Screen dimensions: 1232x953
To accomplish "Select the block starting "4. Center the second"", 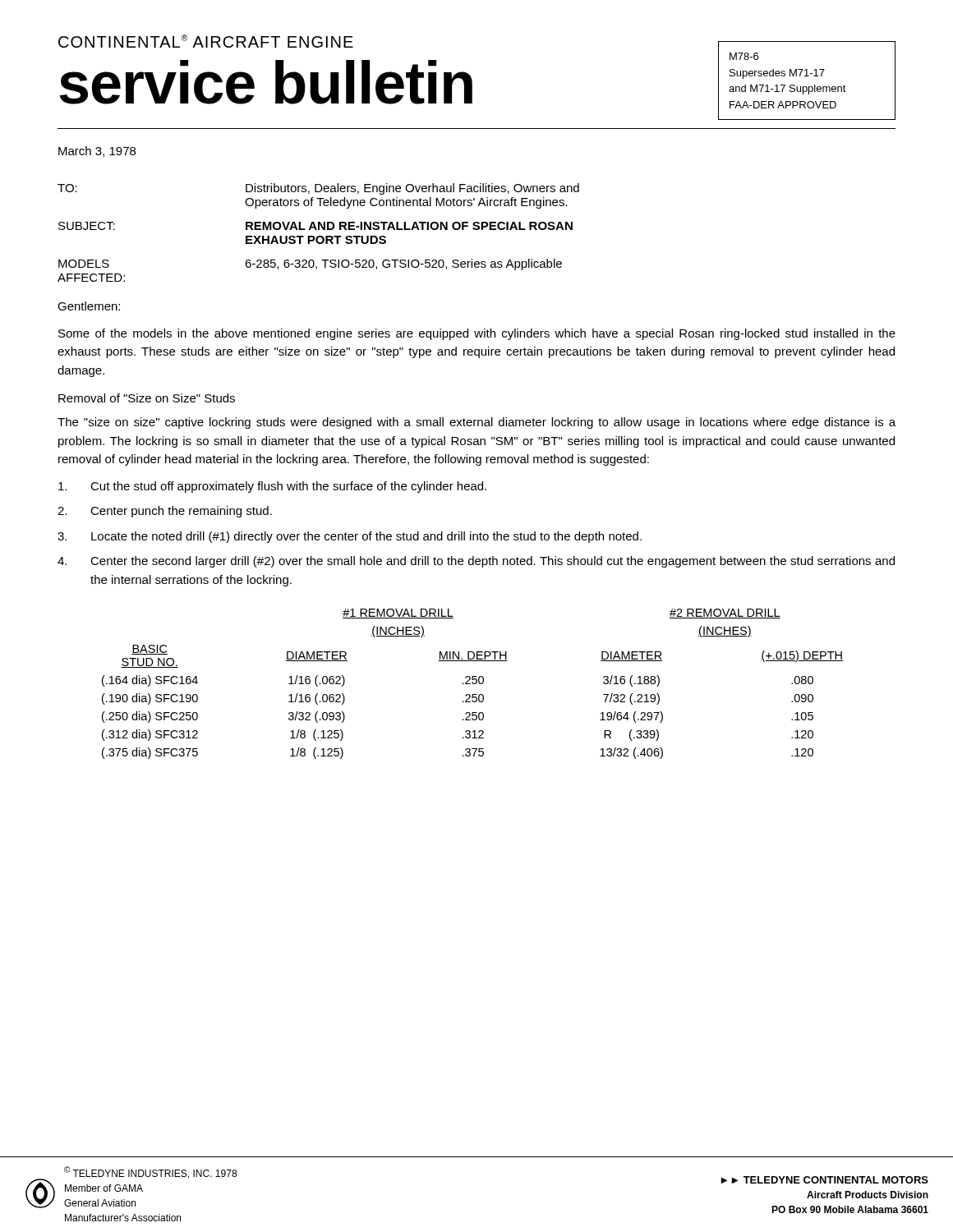I will pyautogui.click(x=476, y=570).
